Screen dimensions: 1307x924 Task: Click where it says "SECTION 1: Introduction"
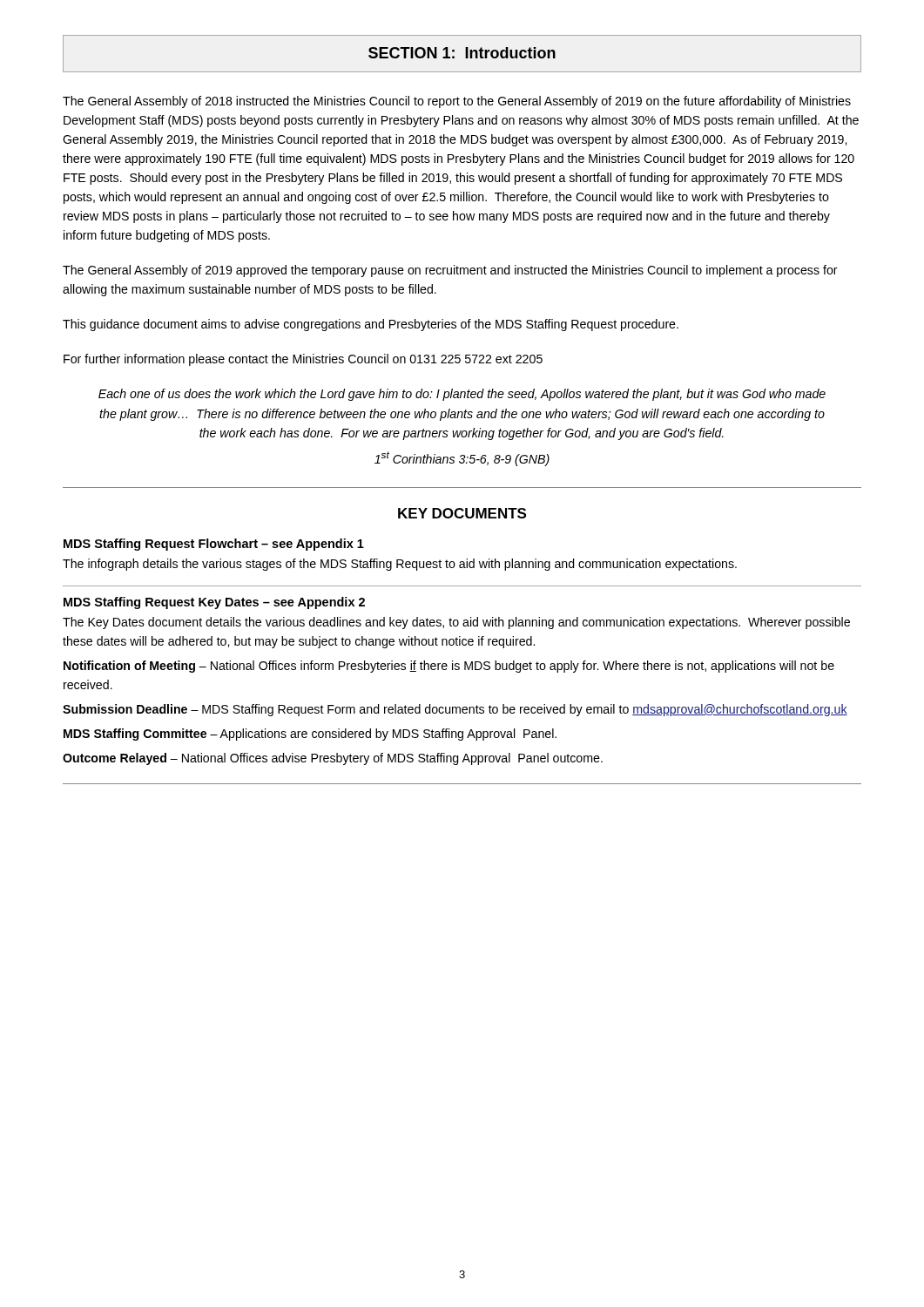pos(462,53)
